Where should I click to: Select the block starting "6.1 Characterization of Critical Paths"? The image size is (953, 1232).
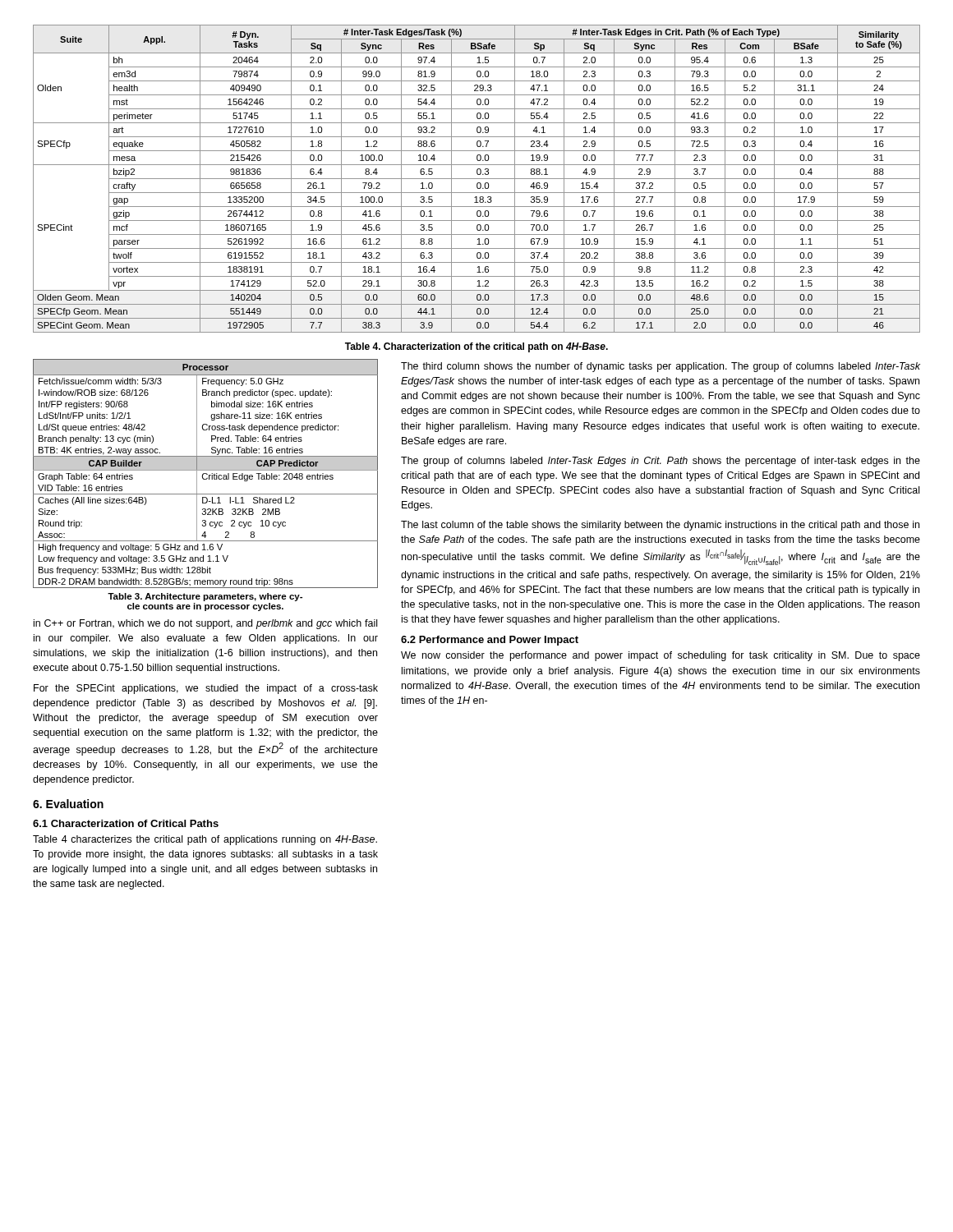point(126,823)
